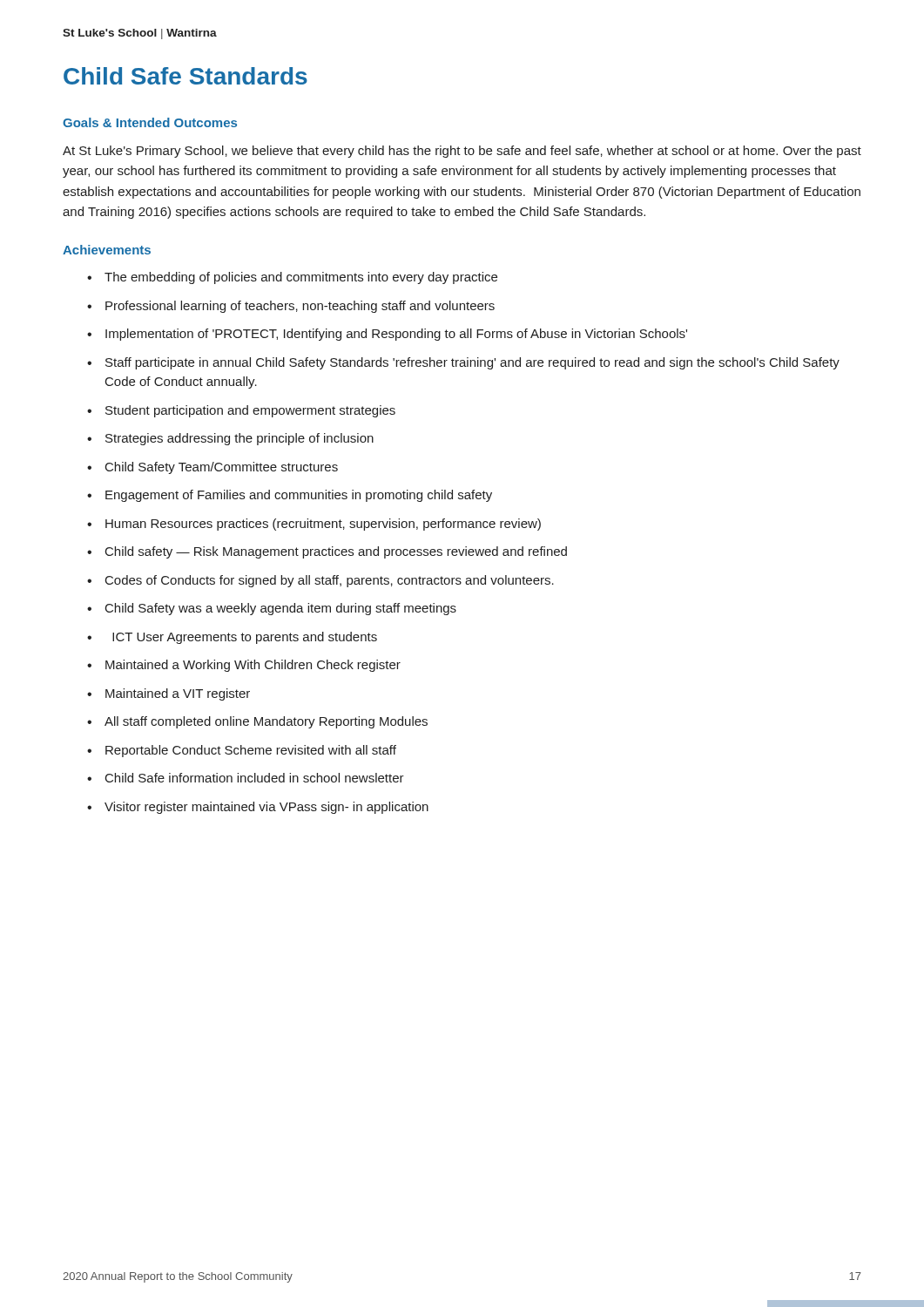This screenshot has height=1307, width=924.
Task: Click the passage that begins "ICT User Agreements to"
Action: pyautogui.click(x=241, y=636)
